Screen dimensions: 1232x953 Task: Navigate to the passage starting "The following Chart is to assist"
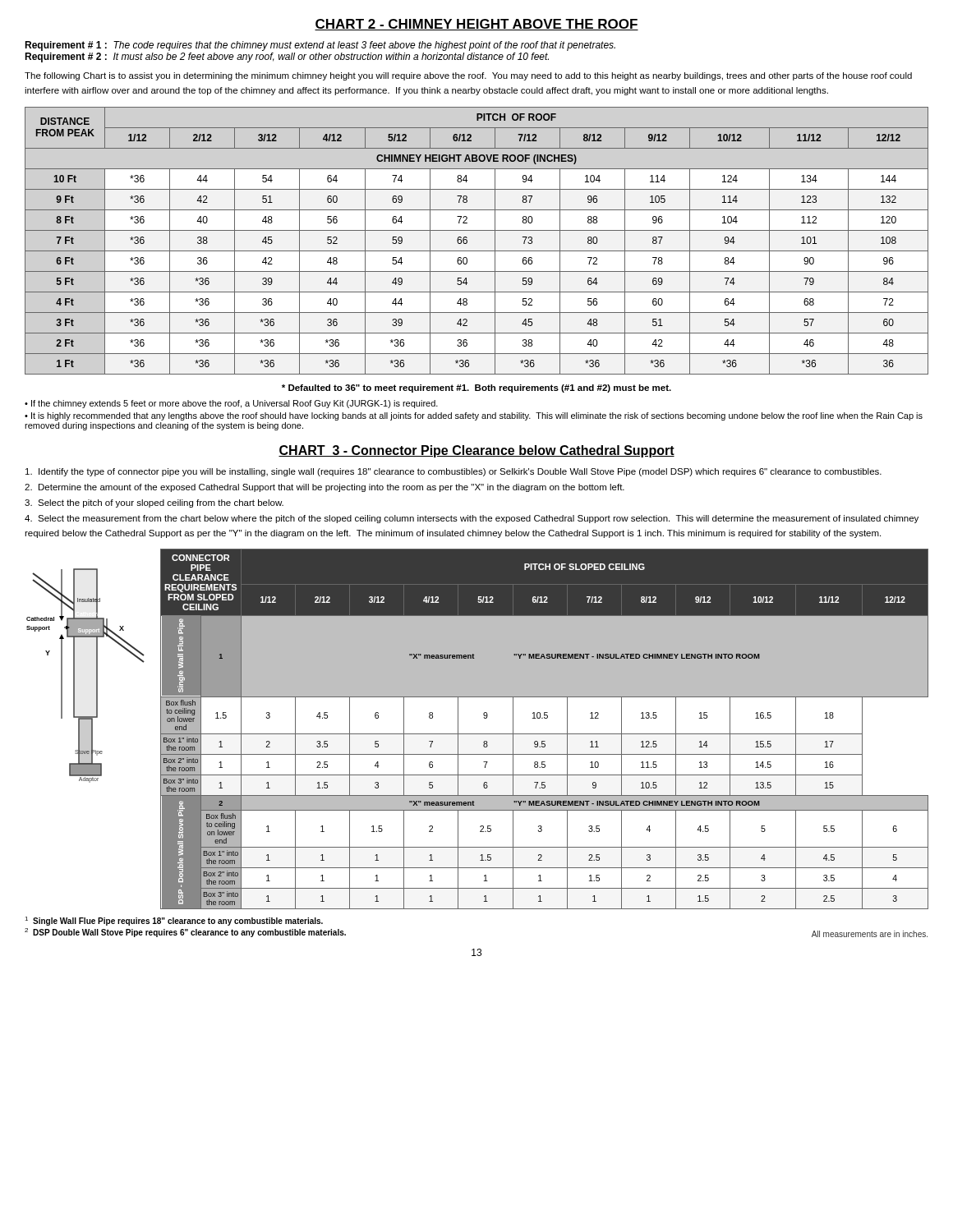(x=468, y=83)
